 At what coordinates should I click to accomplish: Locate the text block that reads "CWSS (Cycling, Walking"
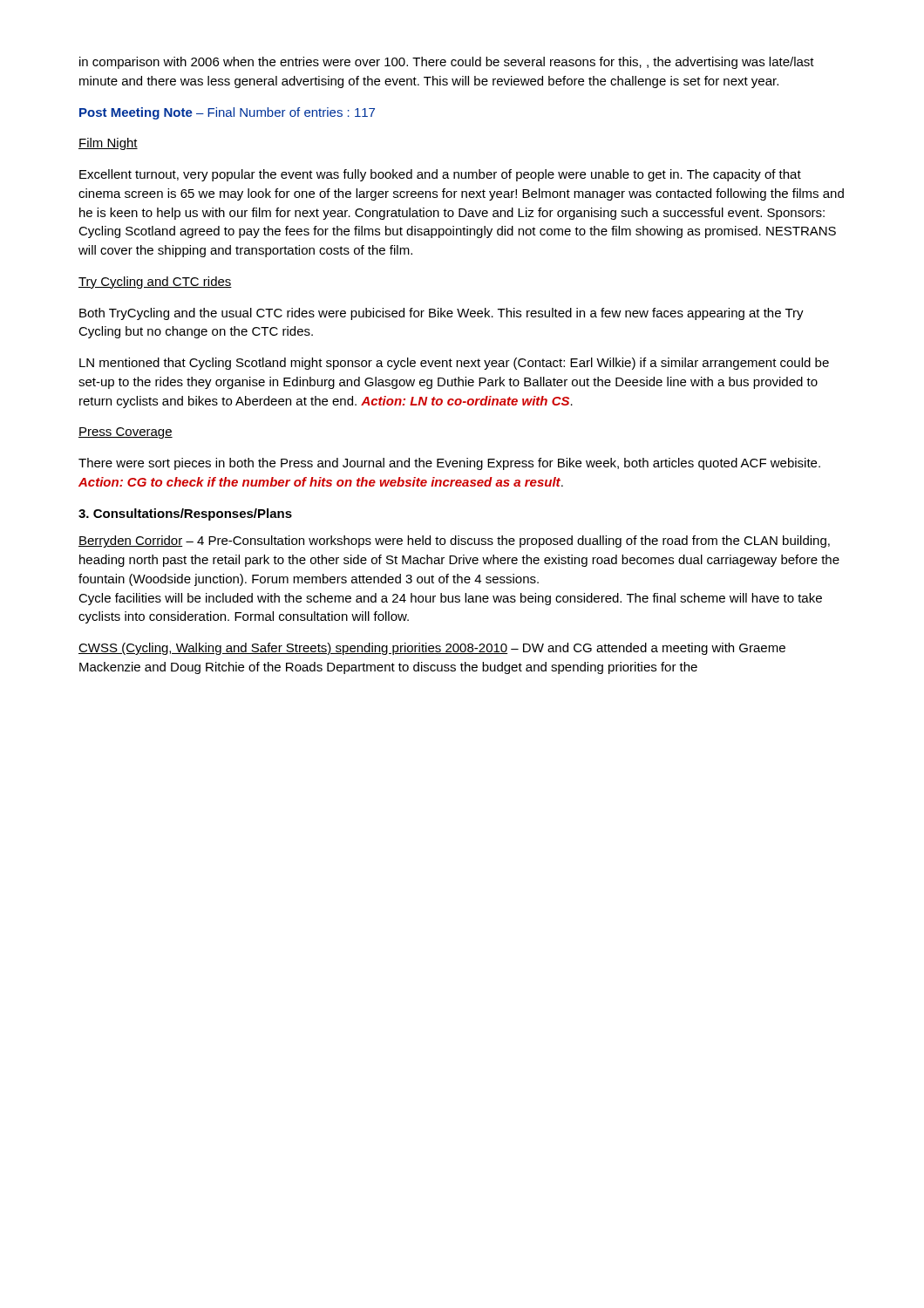(x=432, y=657)
